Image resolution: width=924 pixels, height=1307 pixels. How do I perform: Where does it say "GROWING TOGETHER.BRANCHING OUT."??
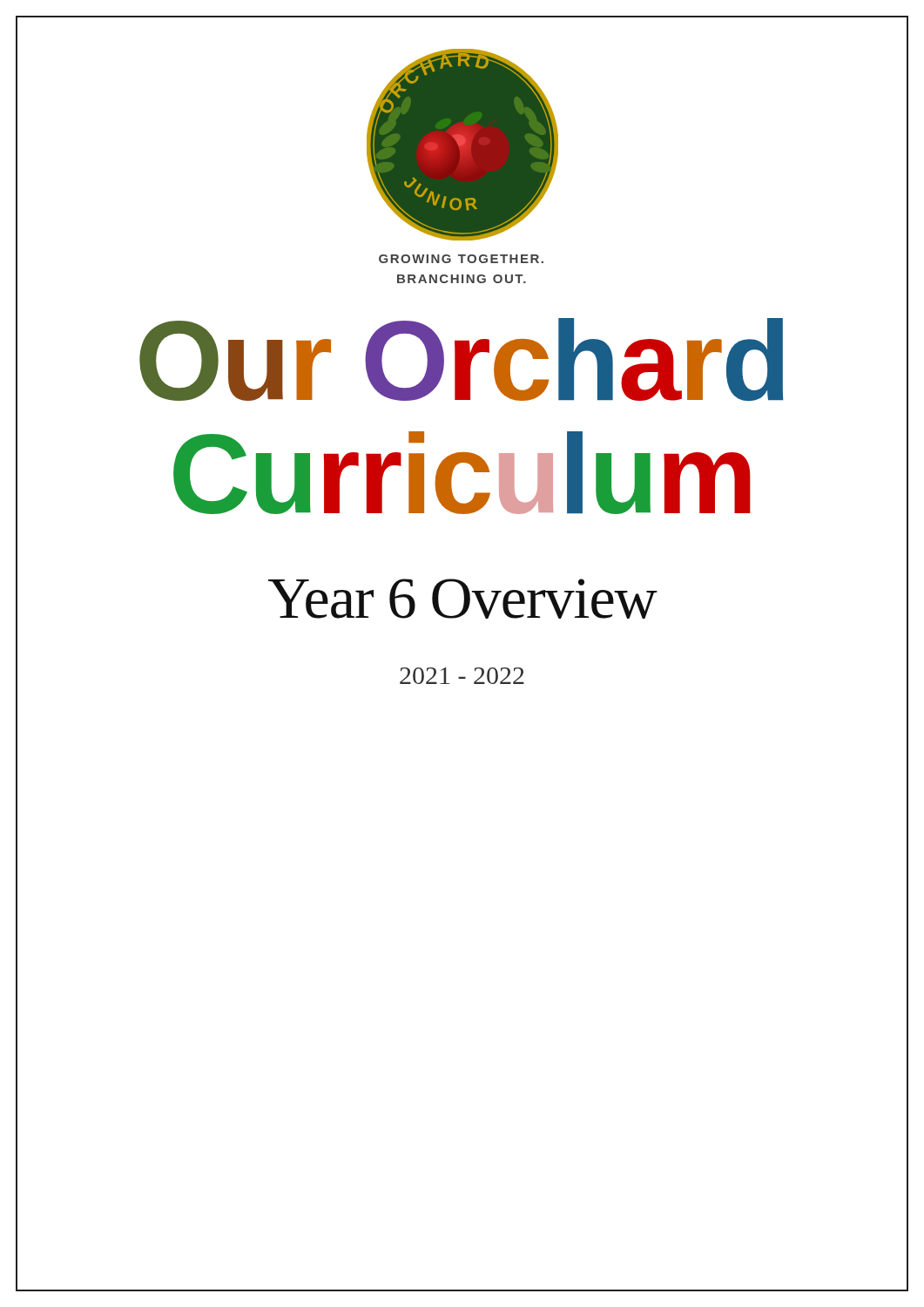point(462,268)
